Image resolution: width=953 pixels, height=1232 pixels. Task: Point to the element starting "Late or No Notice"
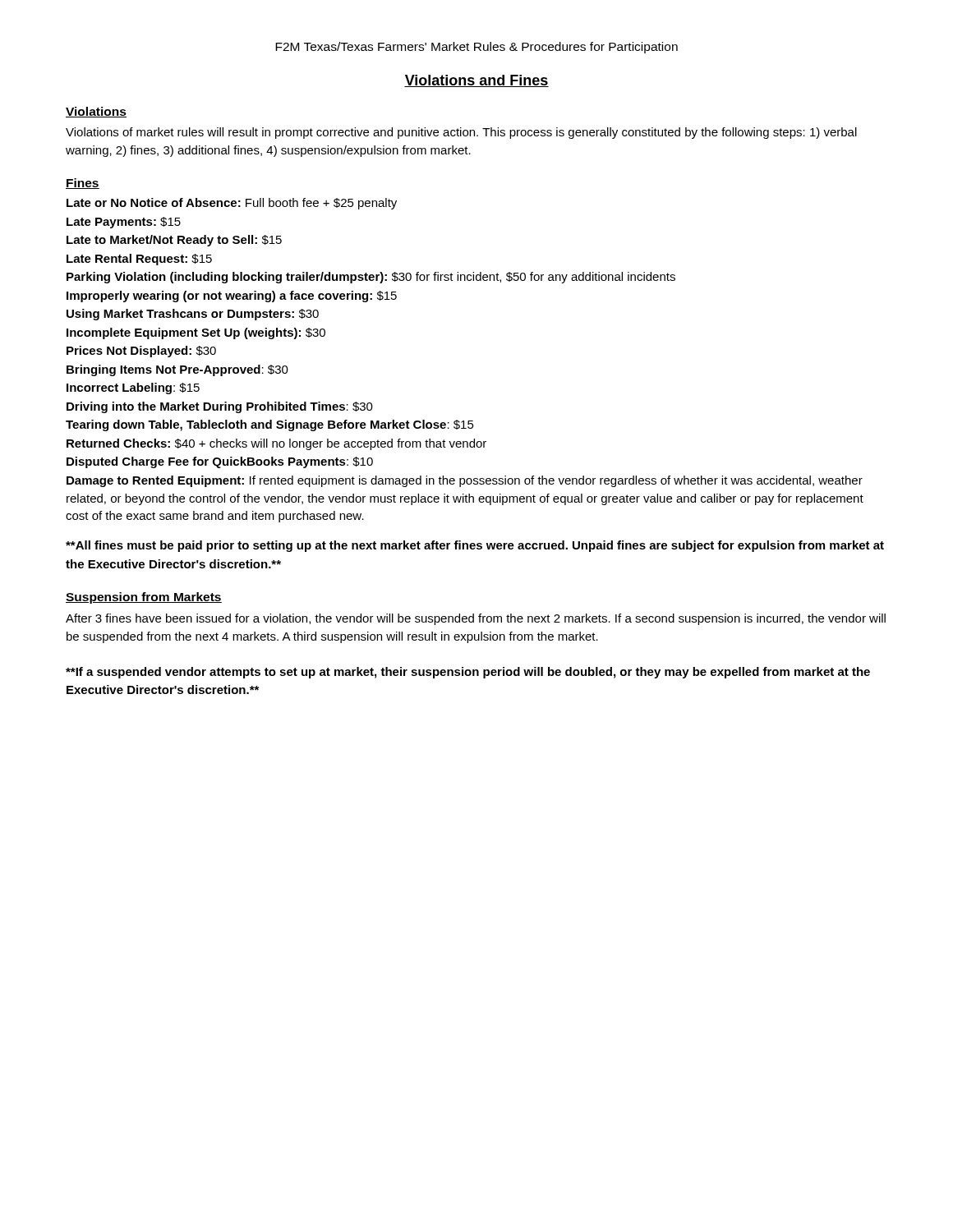coord(231,203)
